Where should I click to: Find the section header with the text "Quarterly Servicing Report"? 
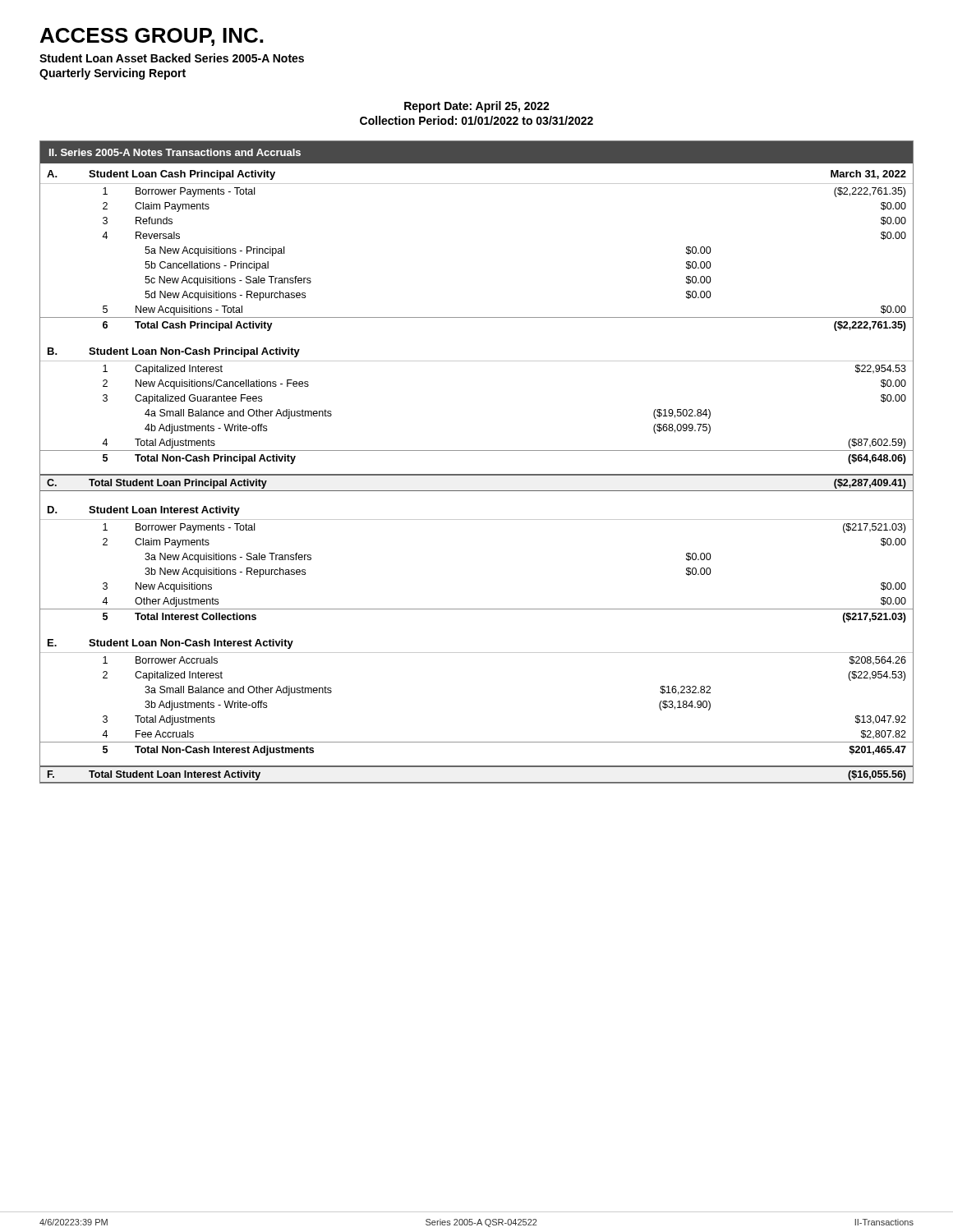click(x=113, y=73)
